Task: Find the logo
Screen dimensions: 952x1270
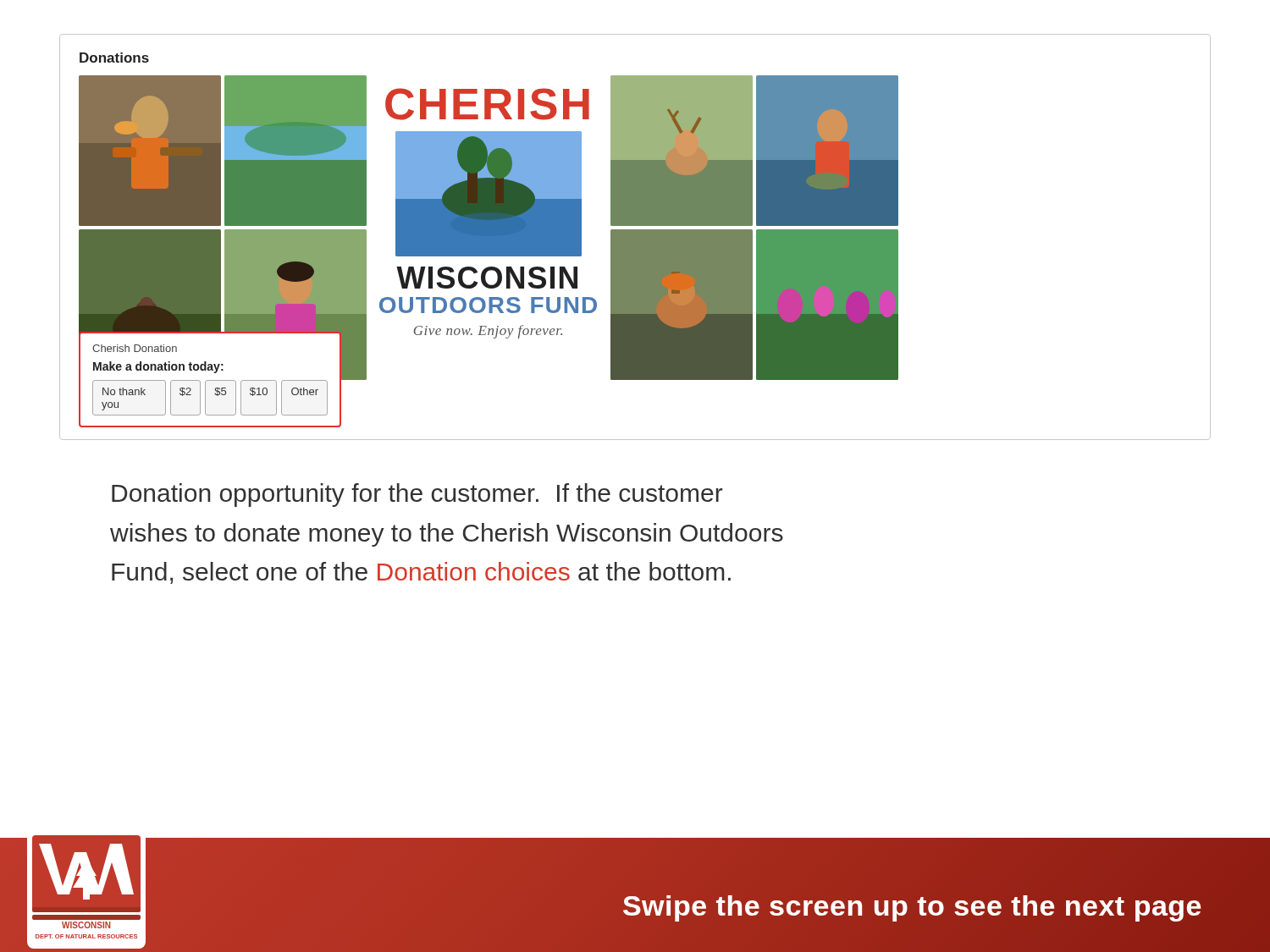Action: 86,889
